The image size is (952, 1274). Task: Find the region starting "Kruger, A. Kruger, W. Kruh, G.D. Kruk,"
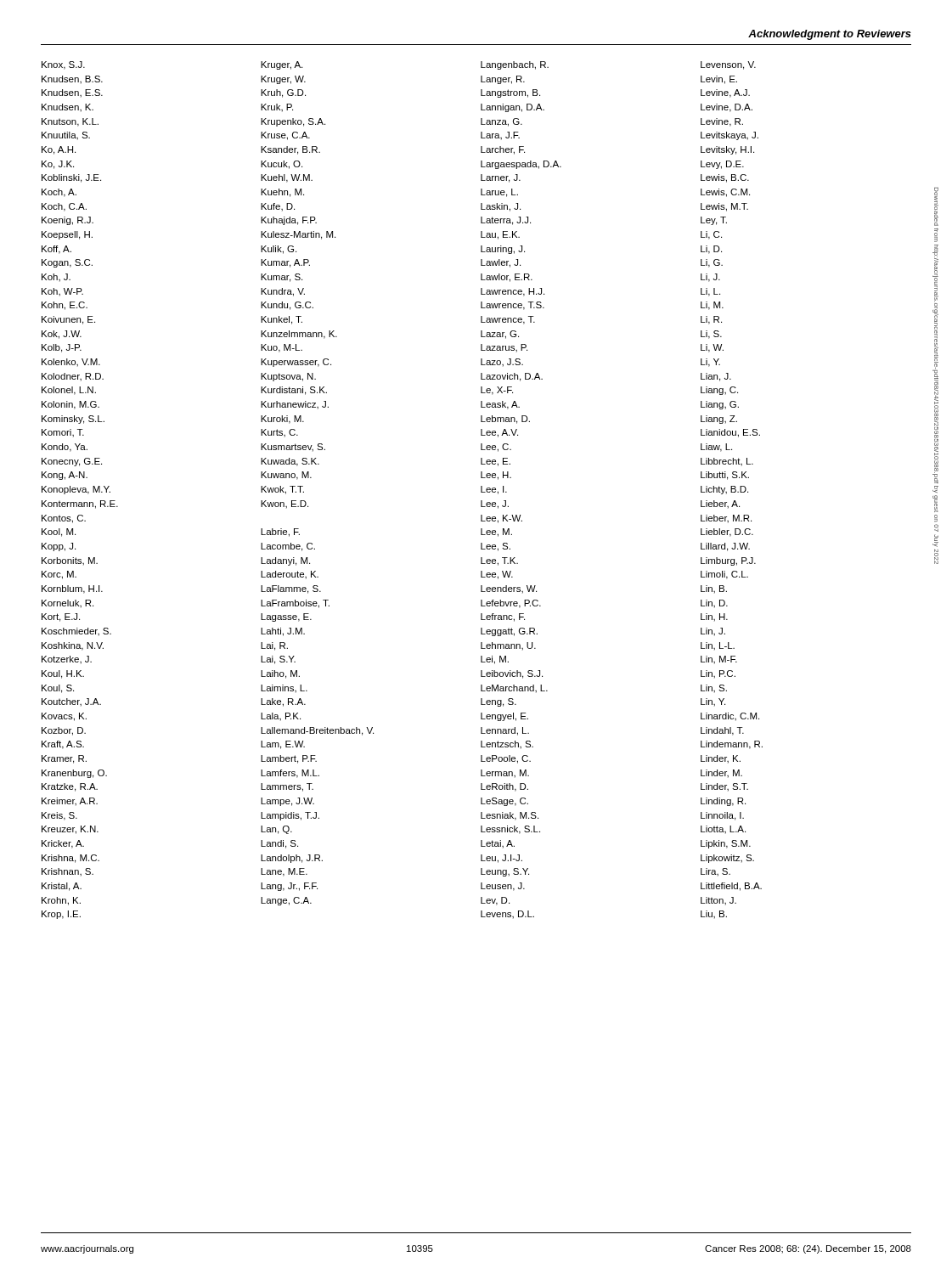tap(282, 65)
